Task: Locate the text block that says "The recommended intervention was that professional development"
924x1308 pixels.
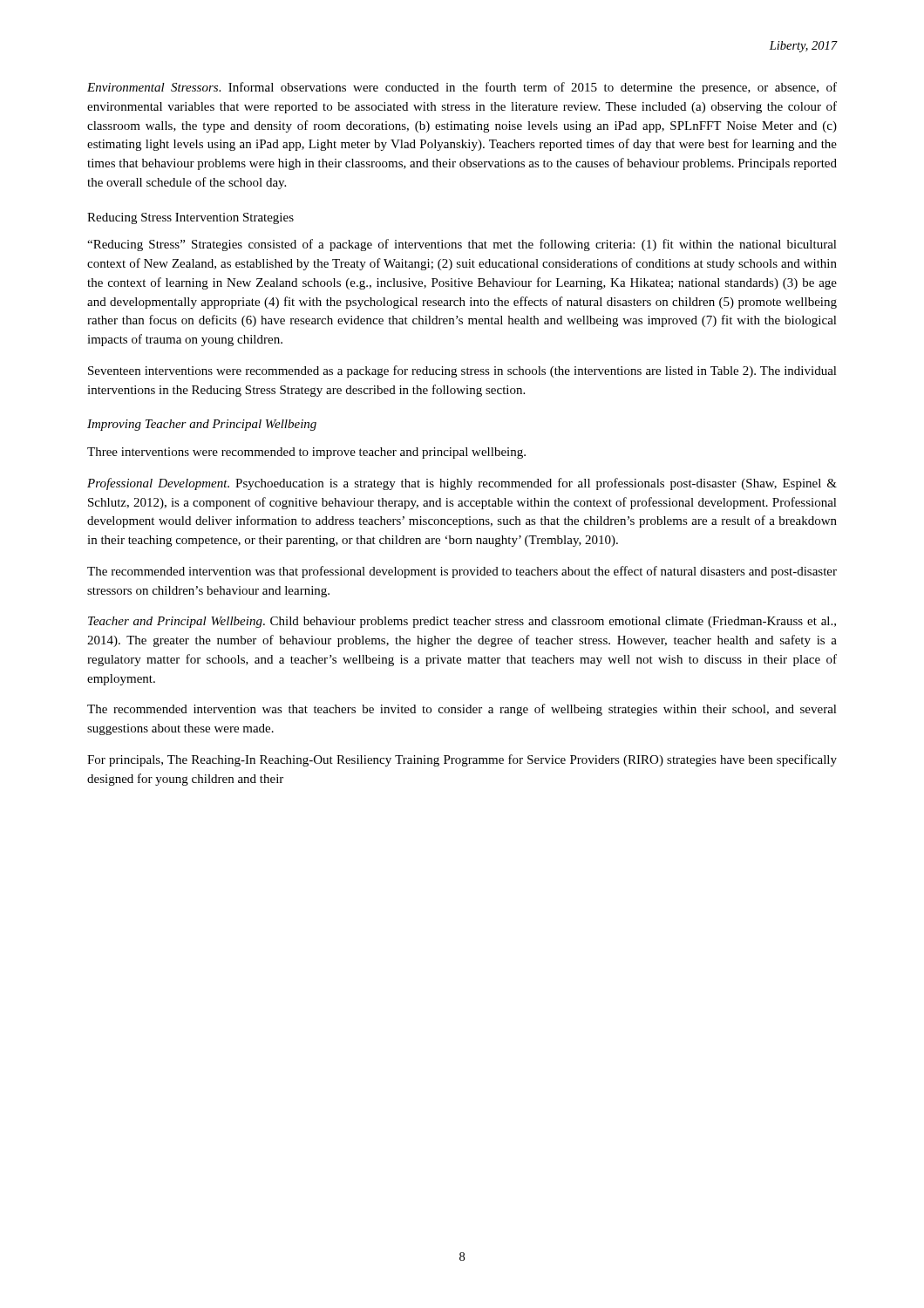Action: click(x=462, y=580)
